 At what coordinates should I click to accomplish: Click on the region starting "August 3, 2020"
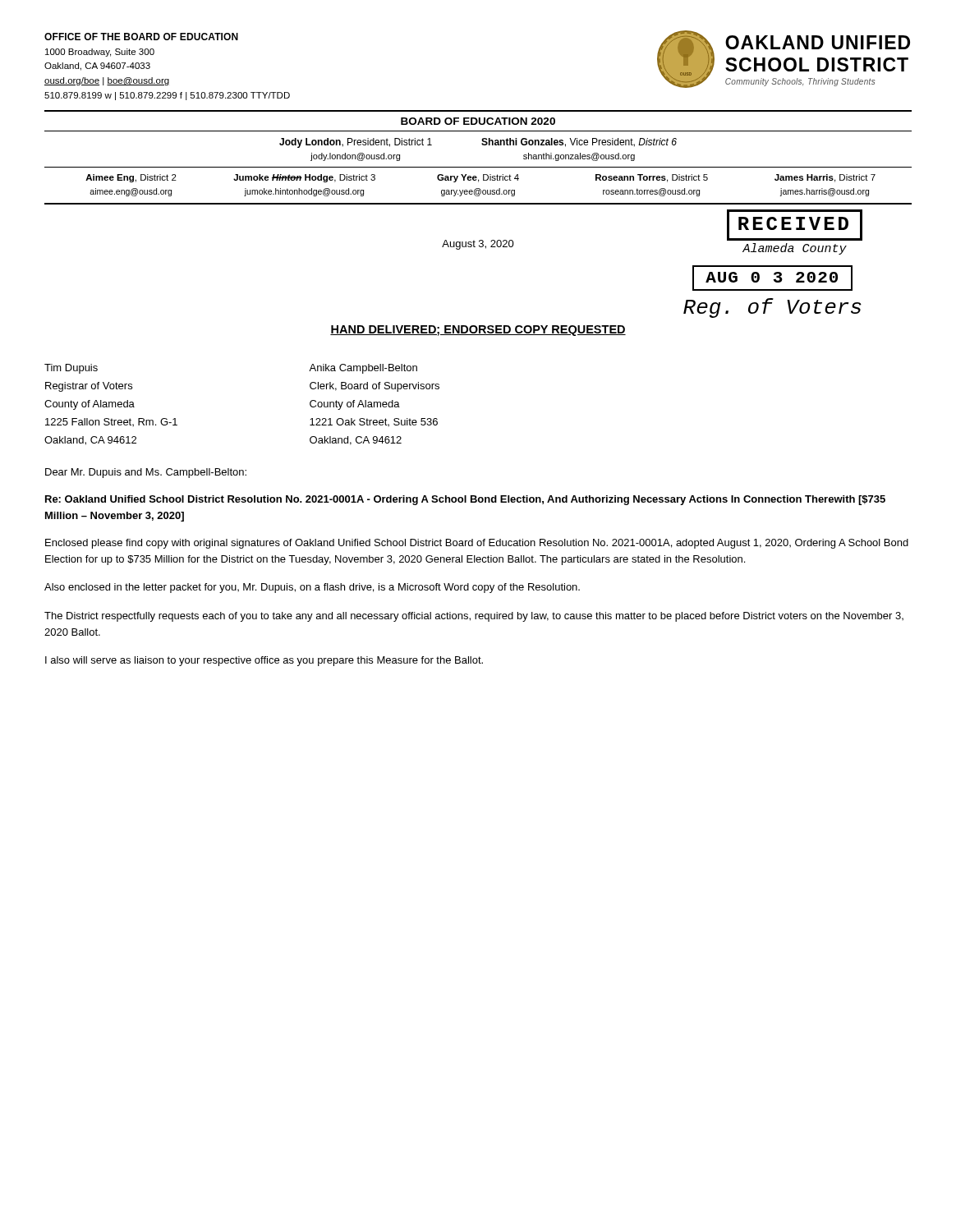(478, 243)
